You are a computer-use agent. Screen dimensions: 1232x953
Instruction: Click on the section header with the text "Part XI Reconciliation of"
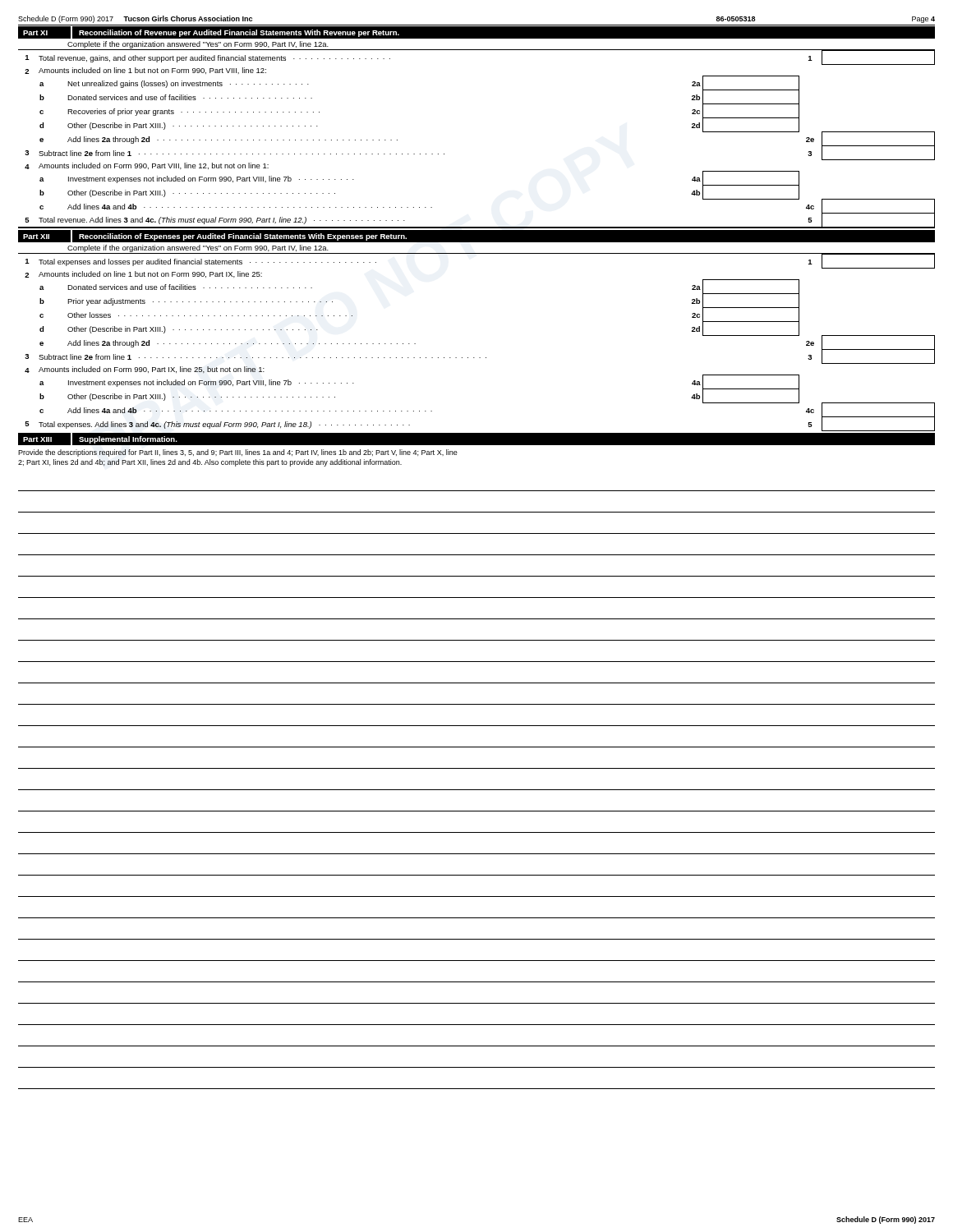coord(212,32)
